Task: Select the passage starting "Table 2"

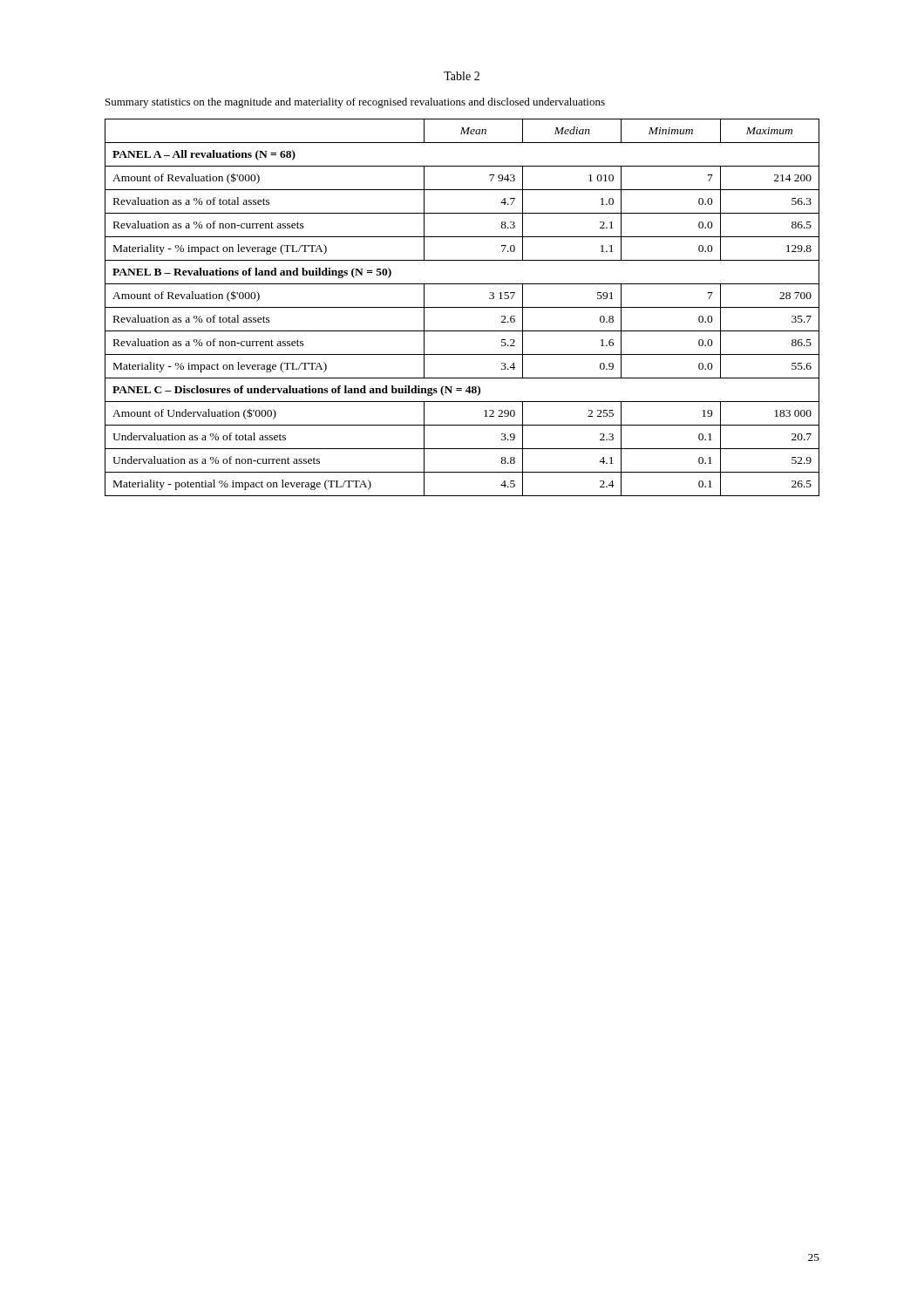Action: [462, 76]
